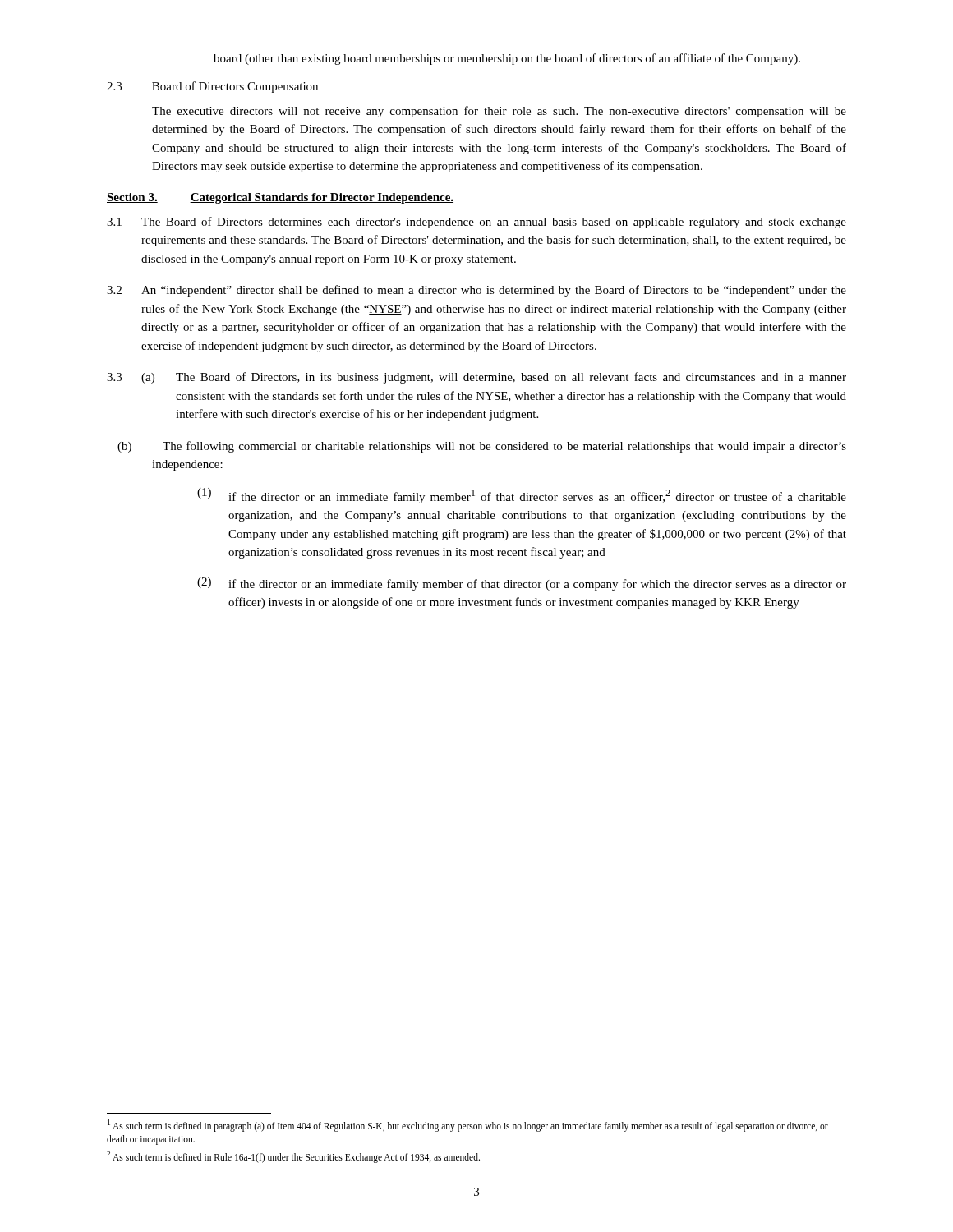Find the text block with the text "The executive directors"
Image resolution: width=953 pixels, height=1232 pixels.
[499, 138]
